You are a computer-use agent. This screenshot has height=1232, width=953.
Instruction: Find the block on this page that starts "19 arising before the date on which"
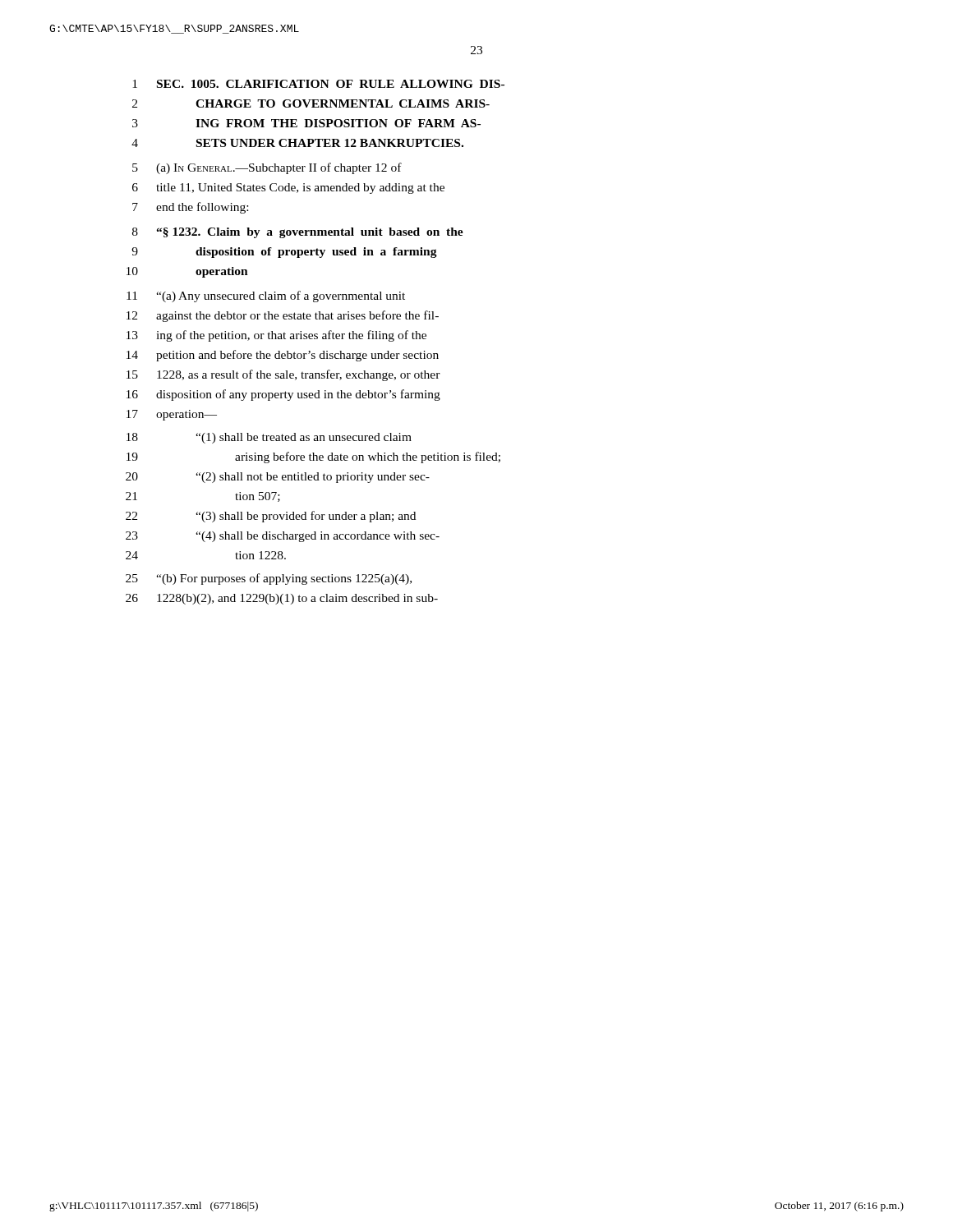click(x=304, y=457)
